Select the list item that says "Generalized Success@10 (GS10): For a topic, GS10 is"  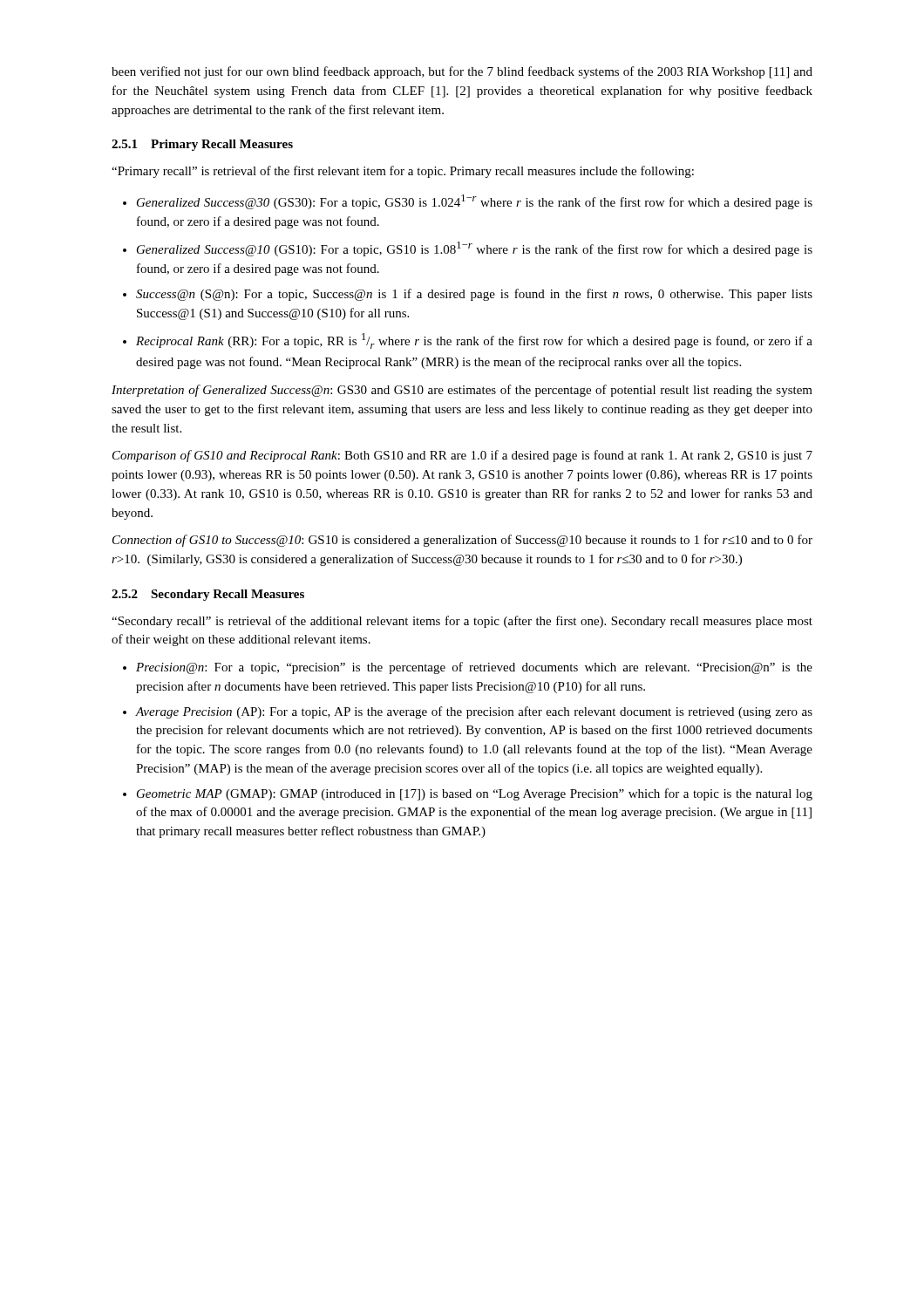coord(462,258)
